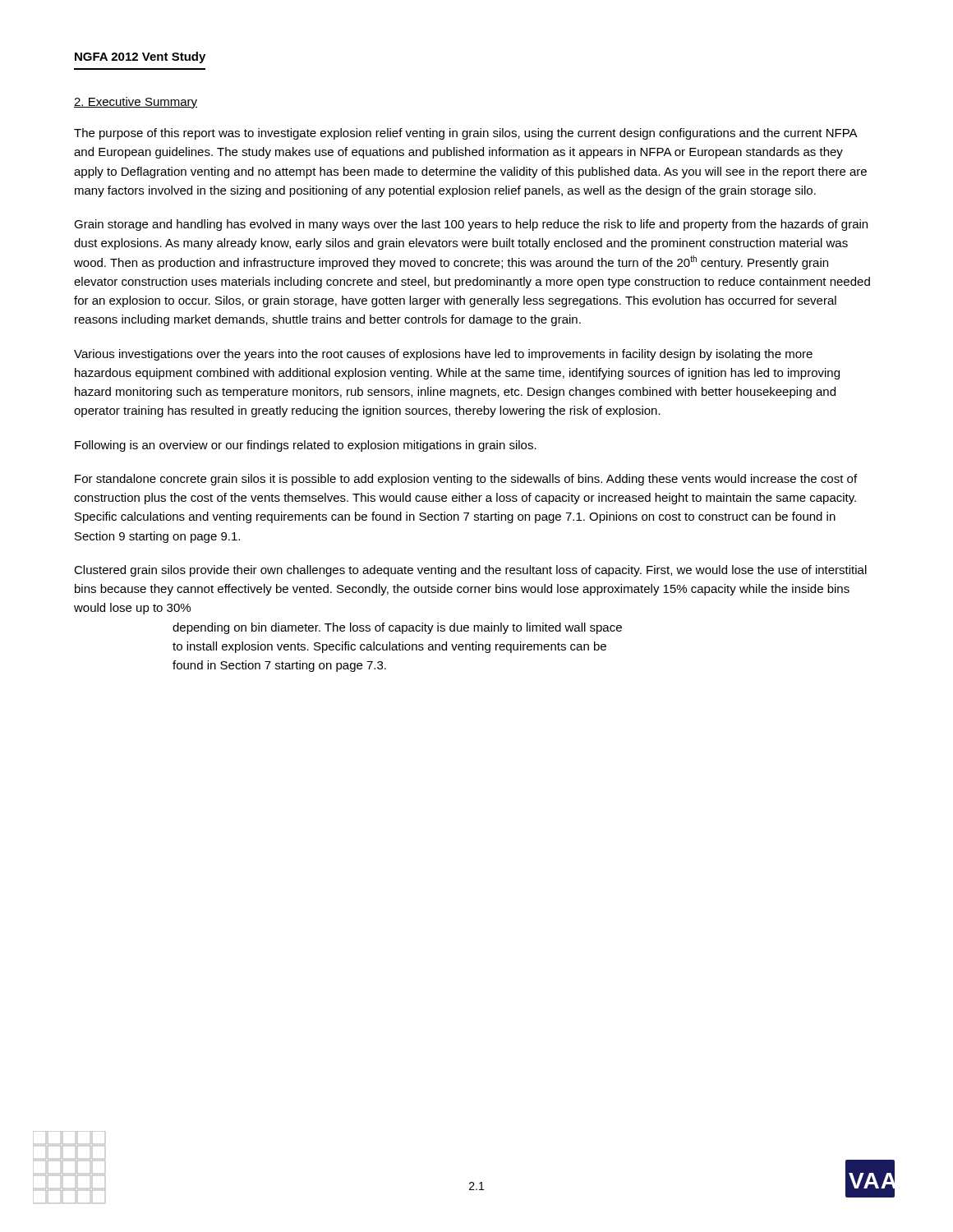Viewport: 953px width, 1232px height.
Task: Where does it say "2. Executive Summary"?
Action: (x=136, y=101)
